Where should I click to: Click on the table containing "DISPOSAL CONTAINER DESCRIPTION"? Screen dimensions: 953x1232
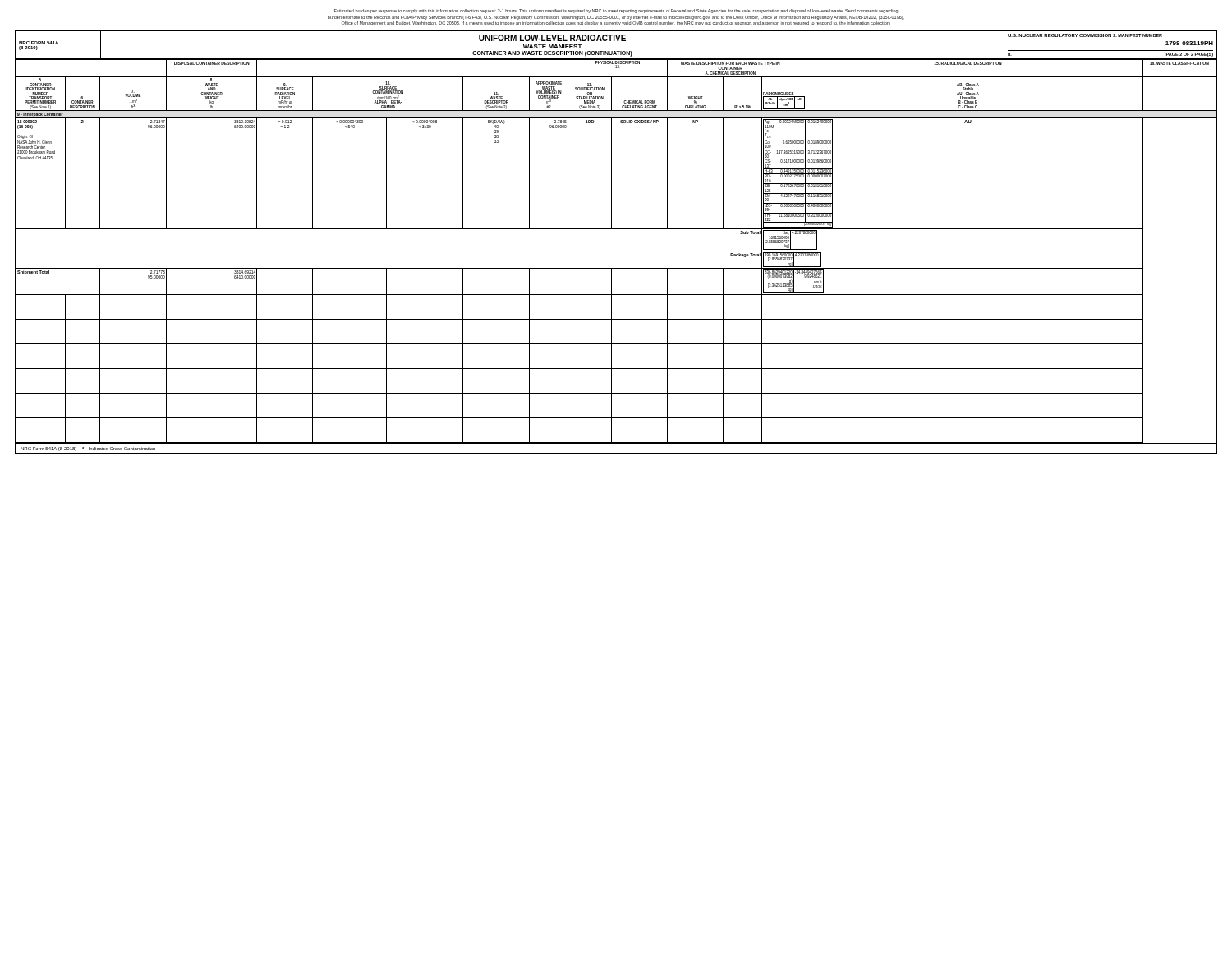coord(616,251)
